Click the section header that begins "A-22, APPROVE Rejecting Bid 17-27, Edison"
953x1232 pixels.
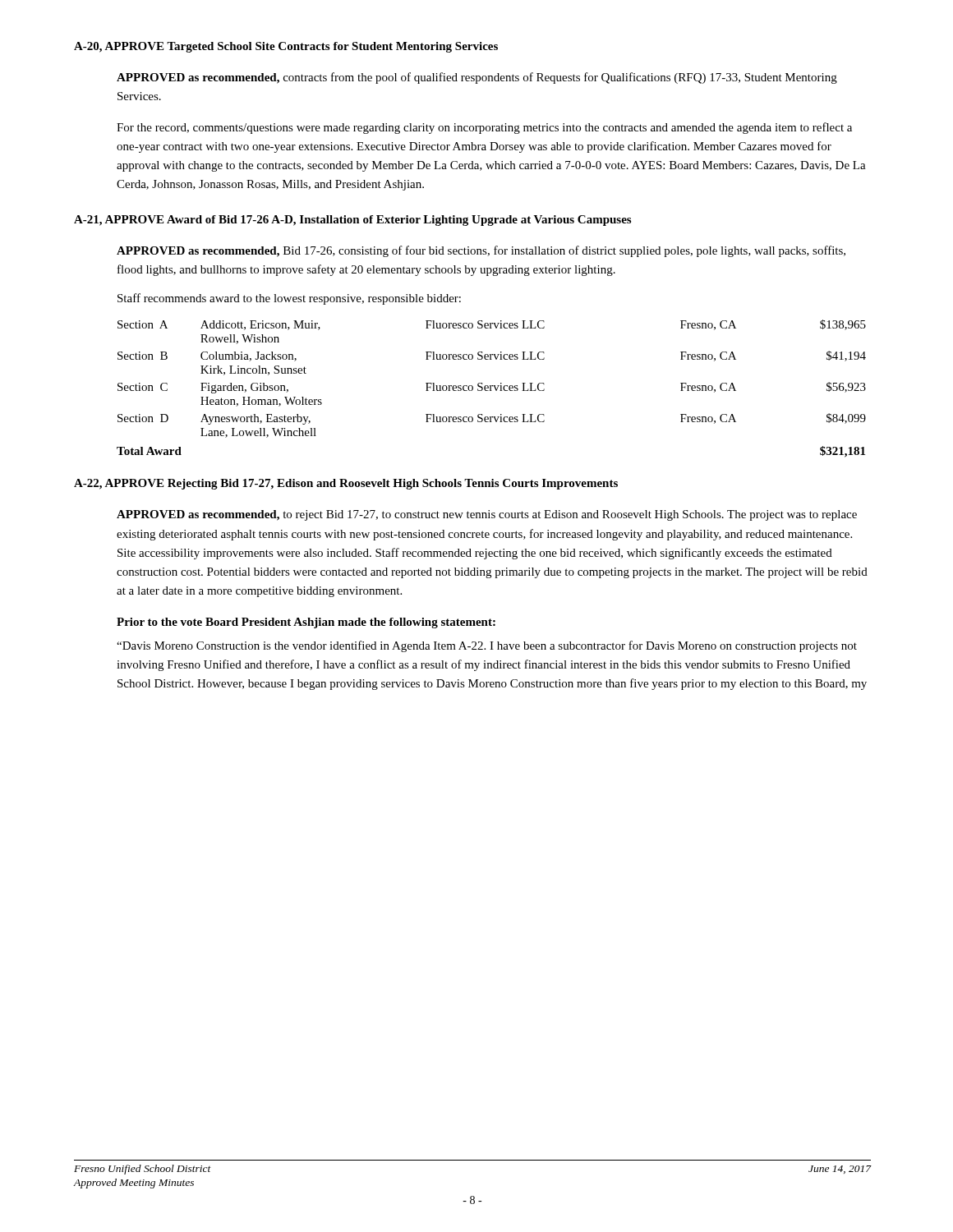tap(346, 483)
